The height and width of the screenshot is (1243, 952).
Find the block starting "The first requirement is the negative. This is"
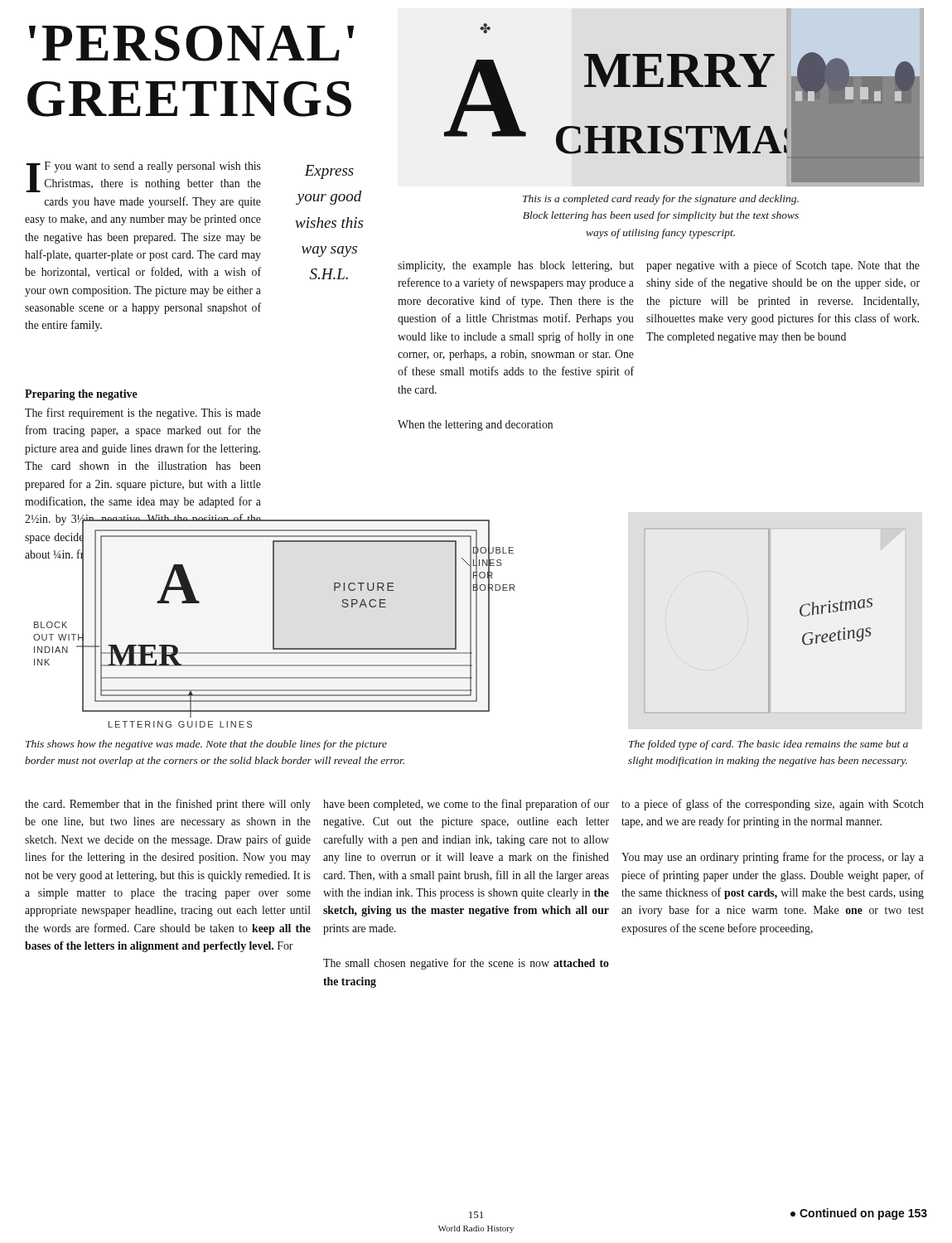[143, 484]
